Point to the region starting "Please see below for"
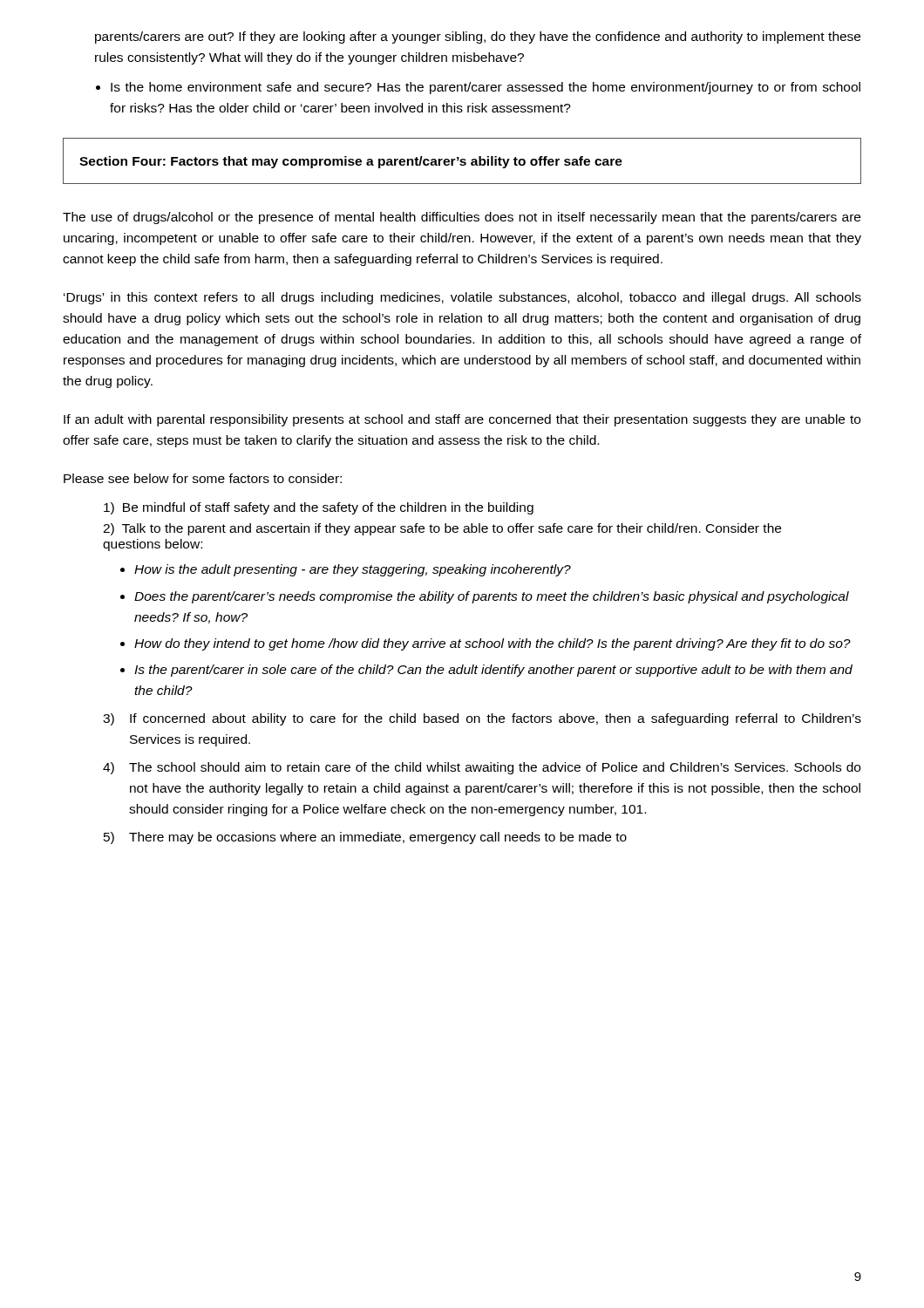The image size is (924, 1308). click(203, 478)
